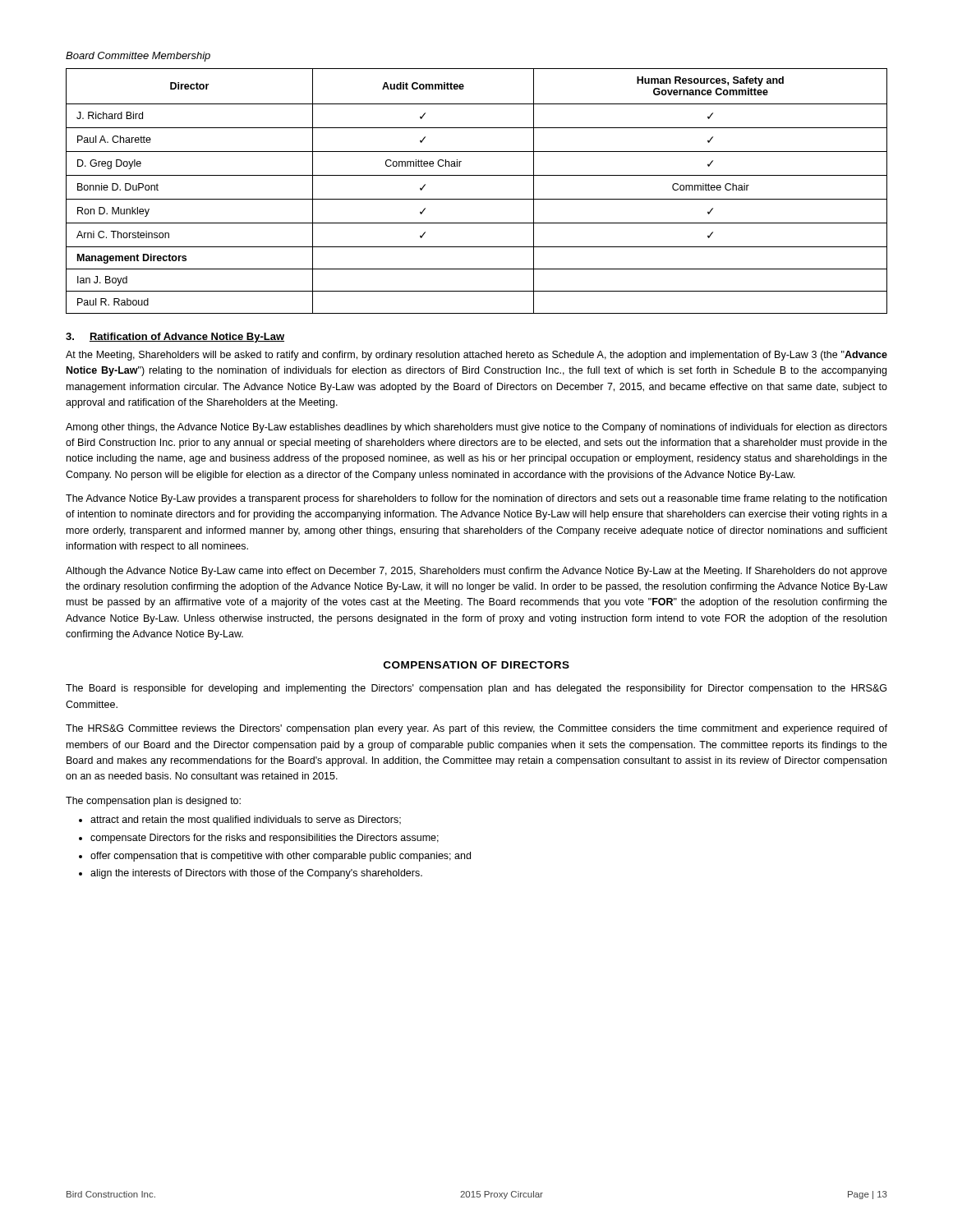
Task: Click the passage that begins "Among other things, the"
Action: [476, 451]
